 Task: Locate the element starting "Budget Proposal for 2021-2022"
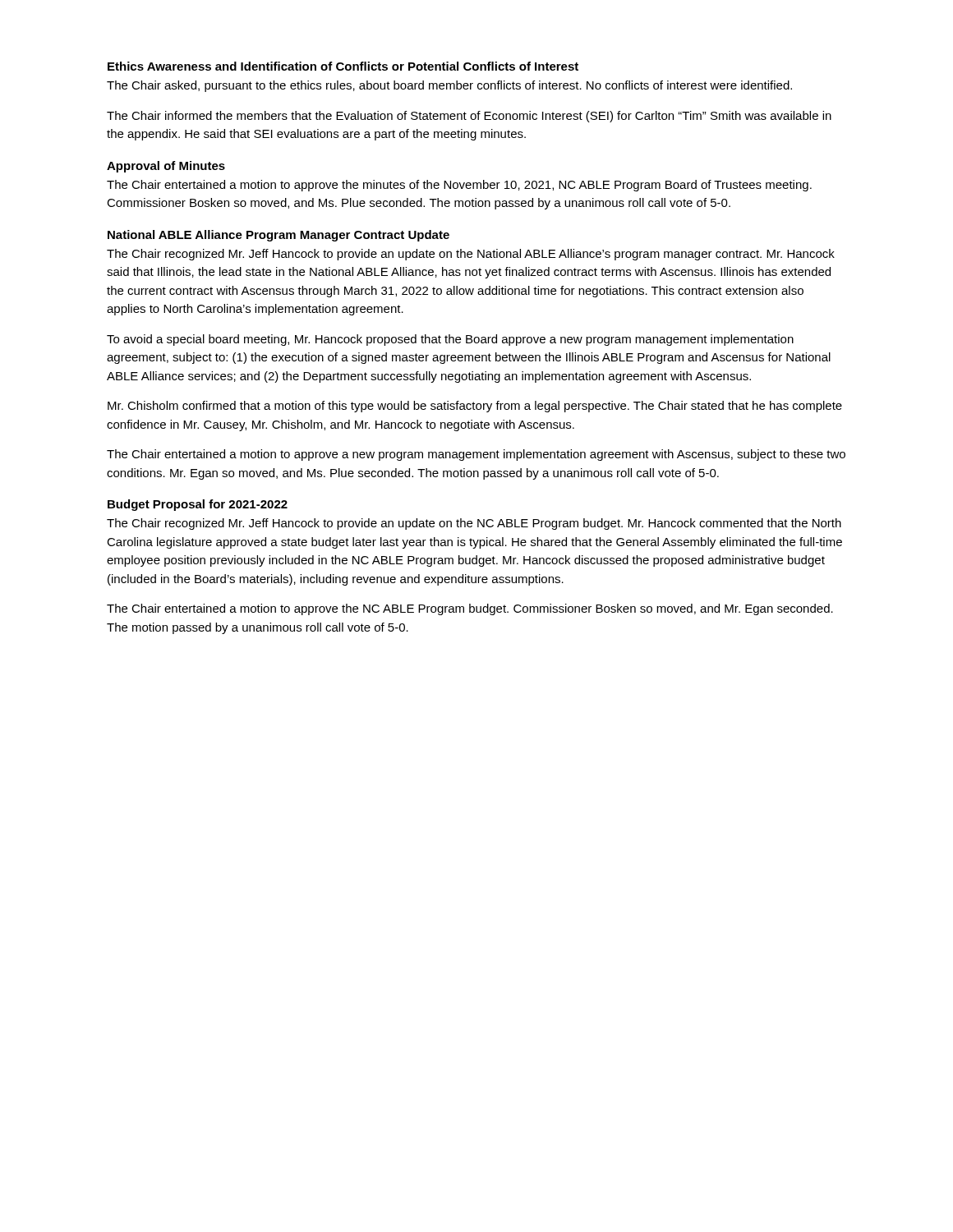point(197,504)
